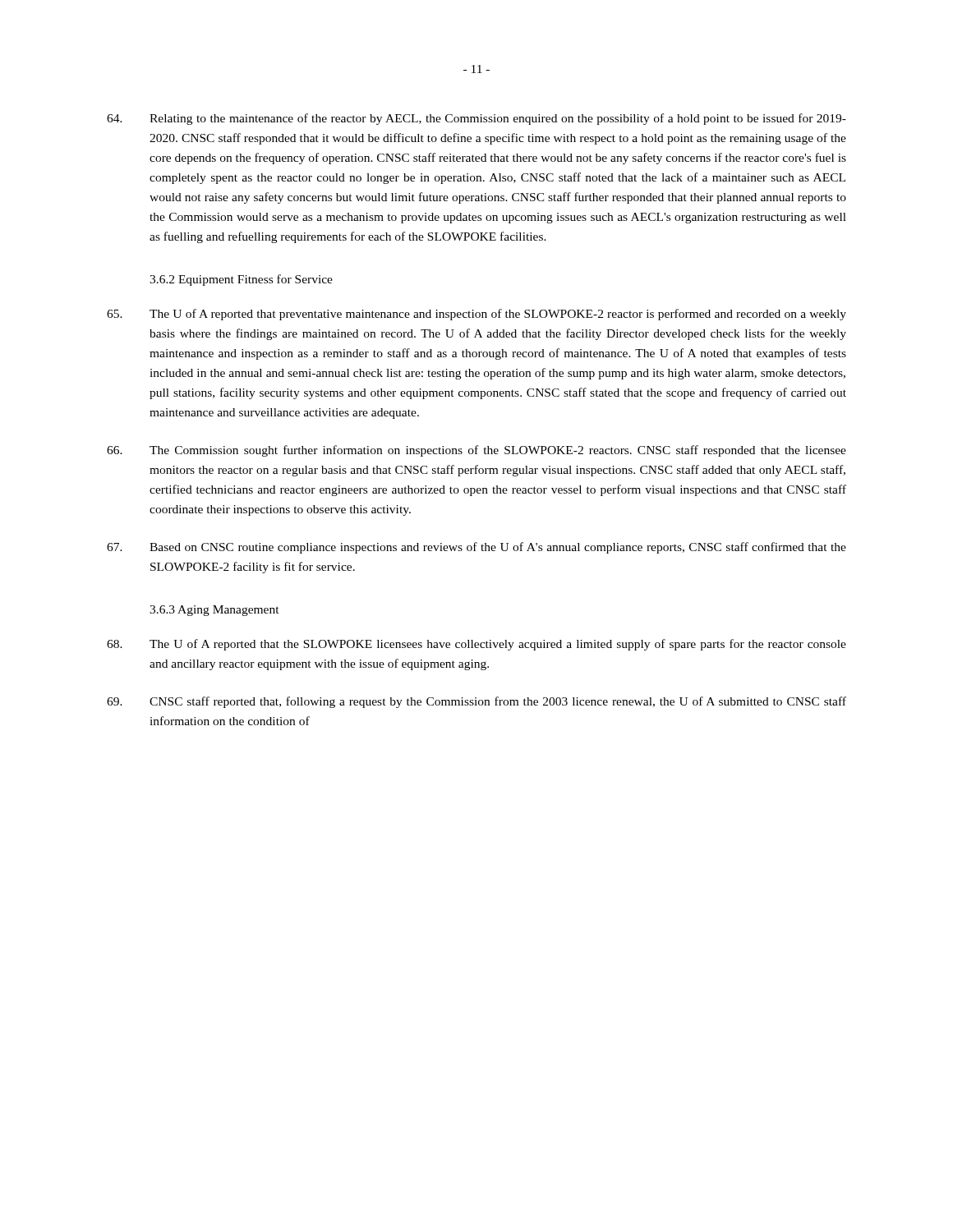Select the section header containing "3.6.3 Aging Management"

214,609
